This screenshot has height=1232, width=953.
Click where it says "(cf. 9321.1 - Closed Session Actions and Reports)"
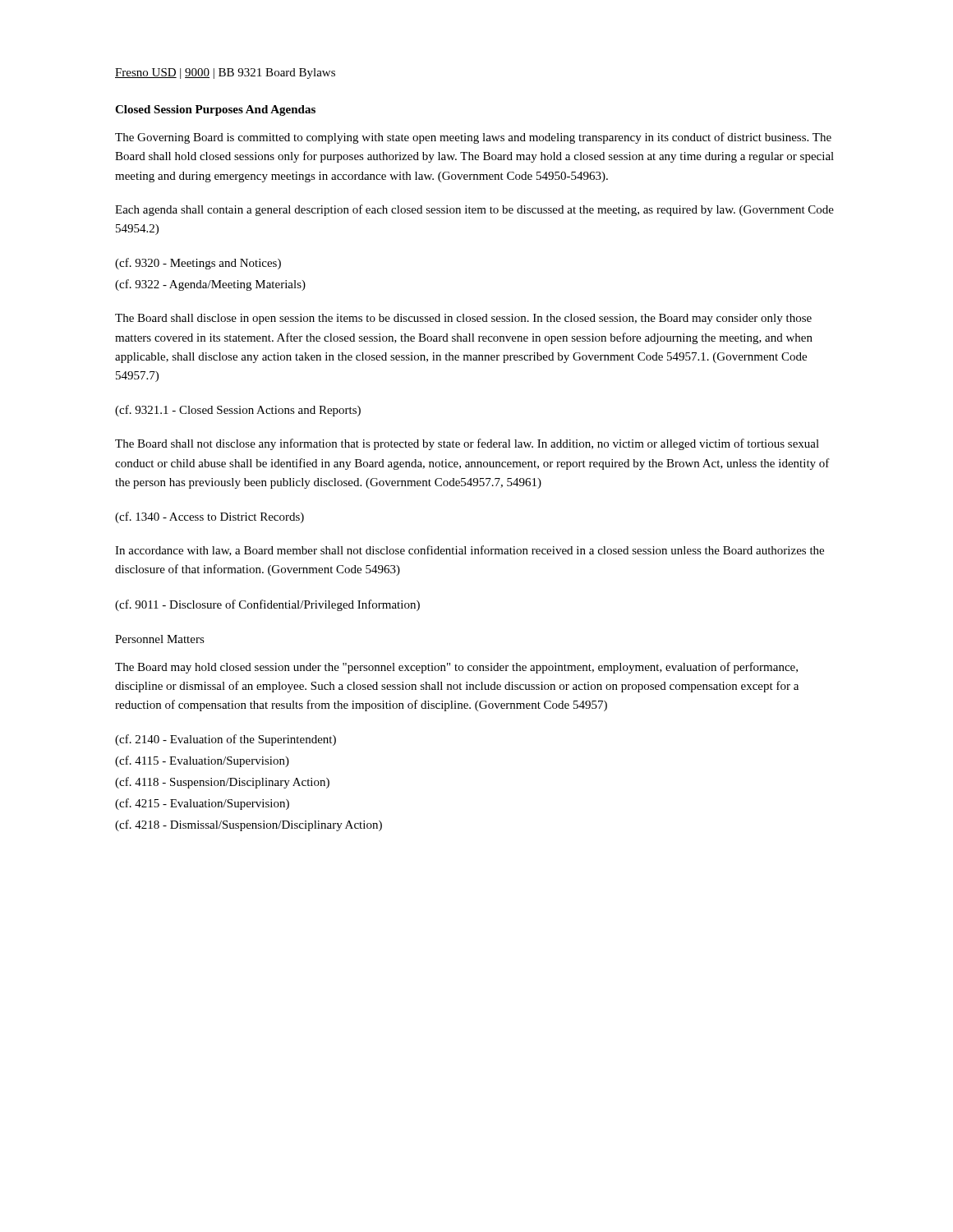point(238,410)
